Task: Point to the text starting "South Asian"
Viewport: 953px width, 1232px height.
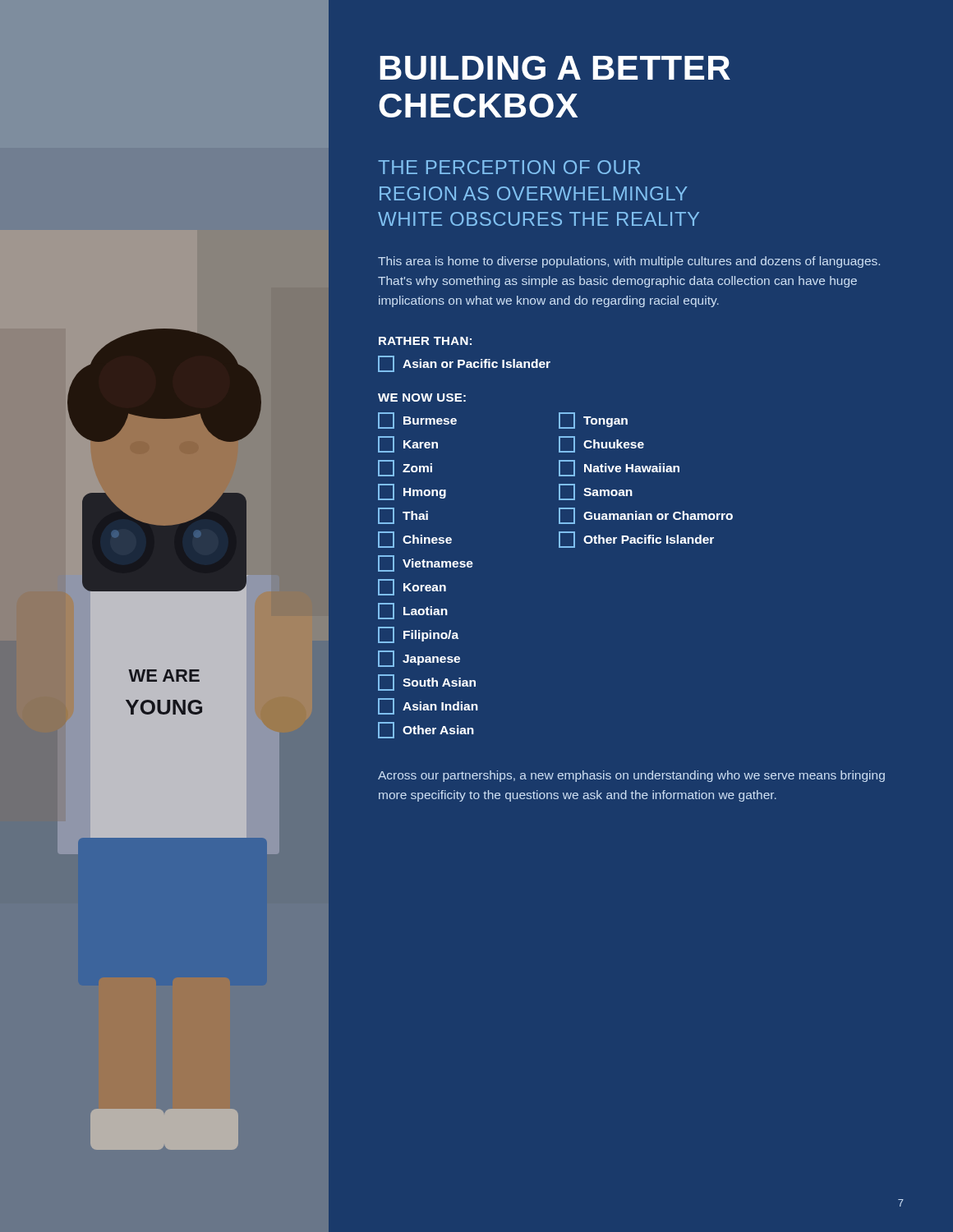Action: pos(427,683)
